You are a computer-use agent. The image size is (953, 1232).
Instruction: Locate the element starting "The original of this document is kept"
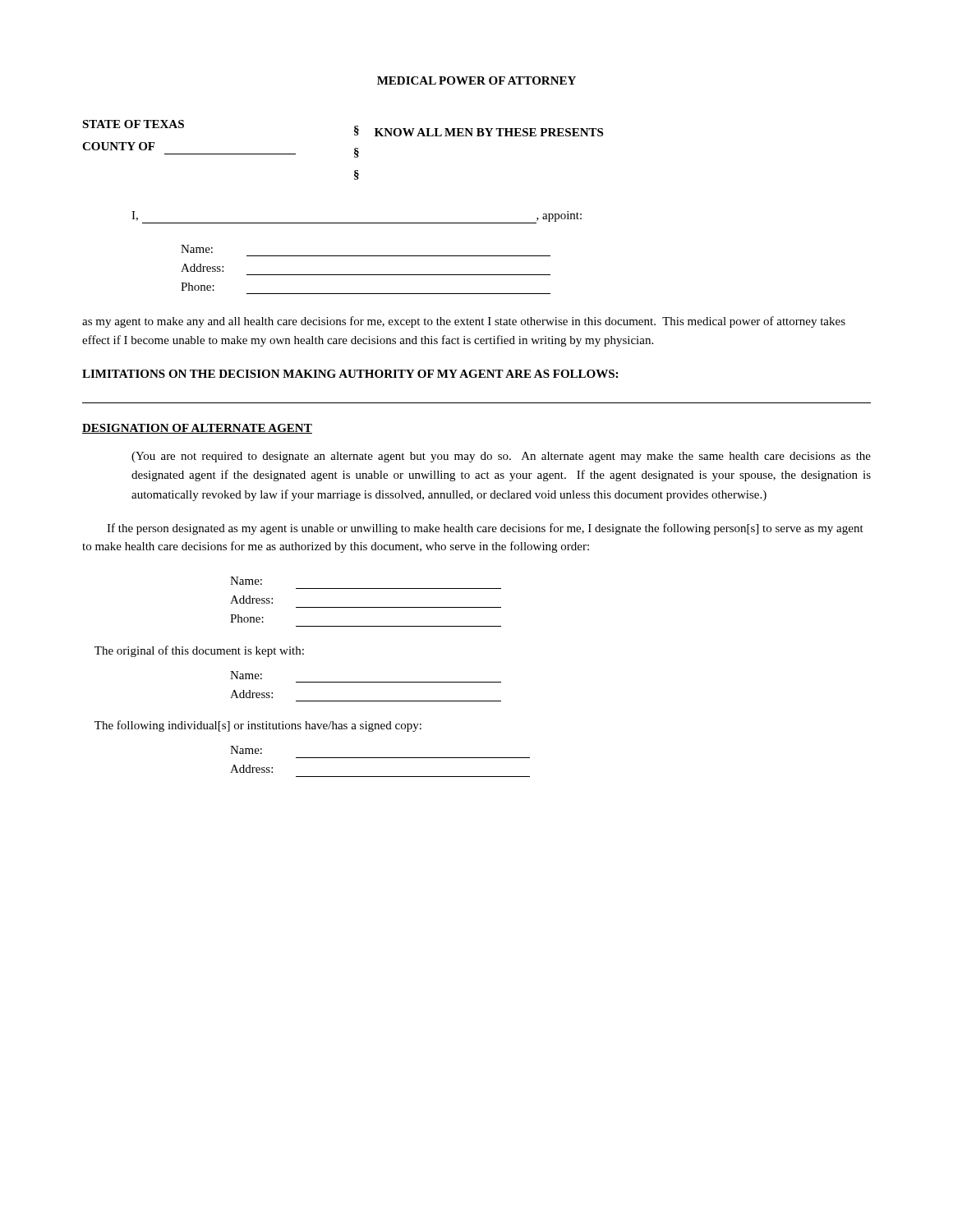pyautogui.click(x=193, y=650)
